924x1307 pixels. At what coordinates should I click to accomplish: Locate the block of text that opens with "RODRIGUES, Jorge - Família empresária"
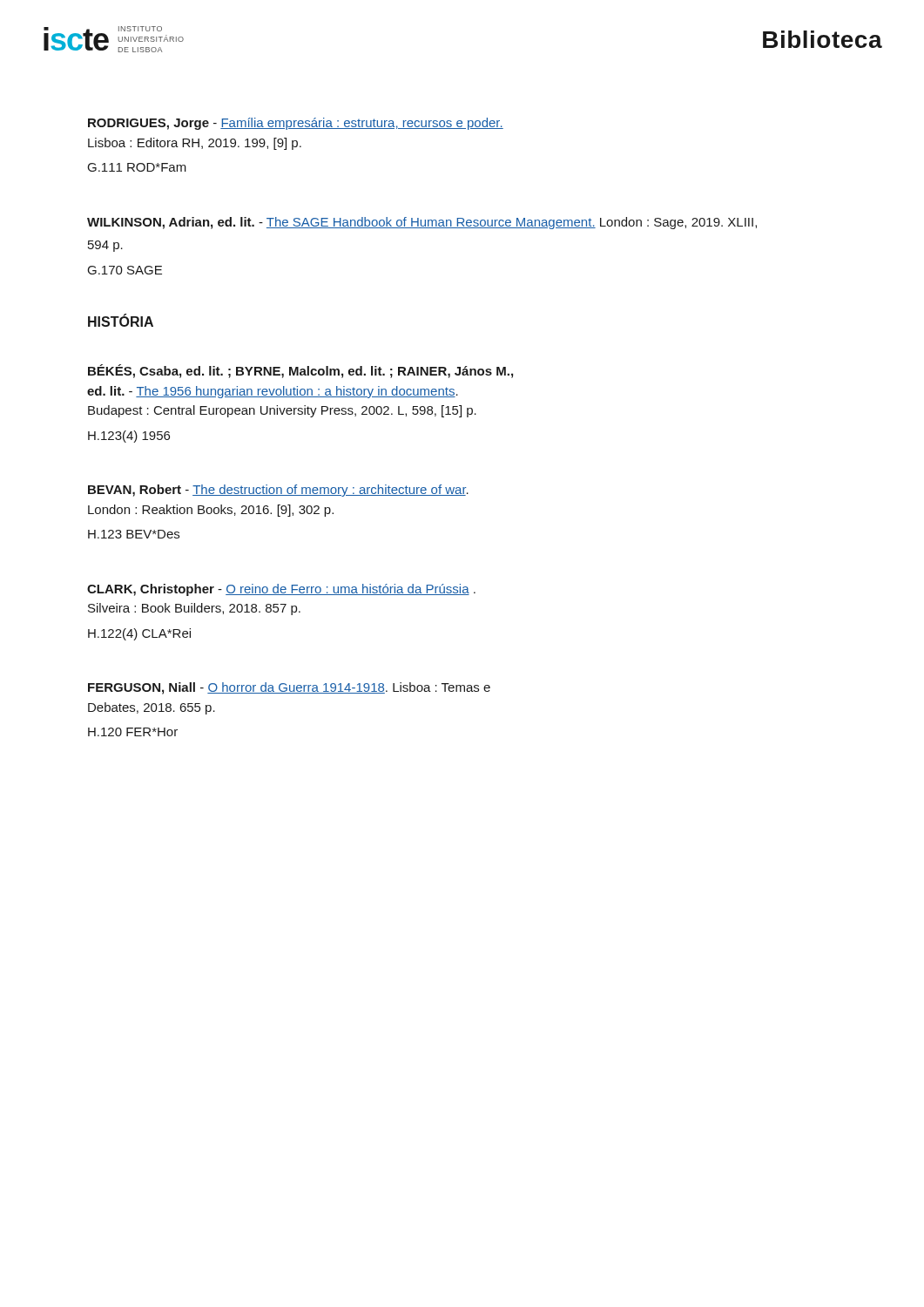coord(296,124)
